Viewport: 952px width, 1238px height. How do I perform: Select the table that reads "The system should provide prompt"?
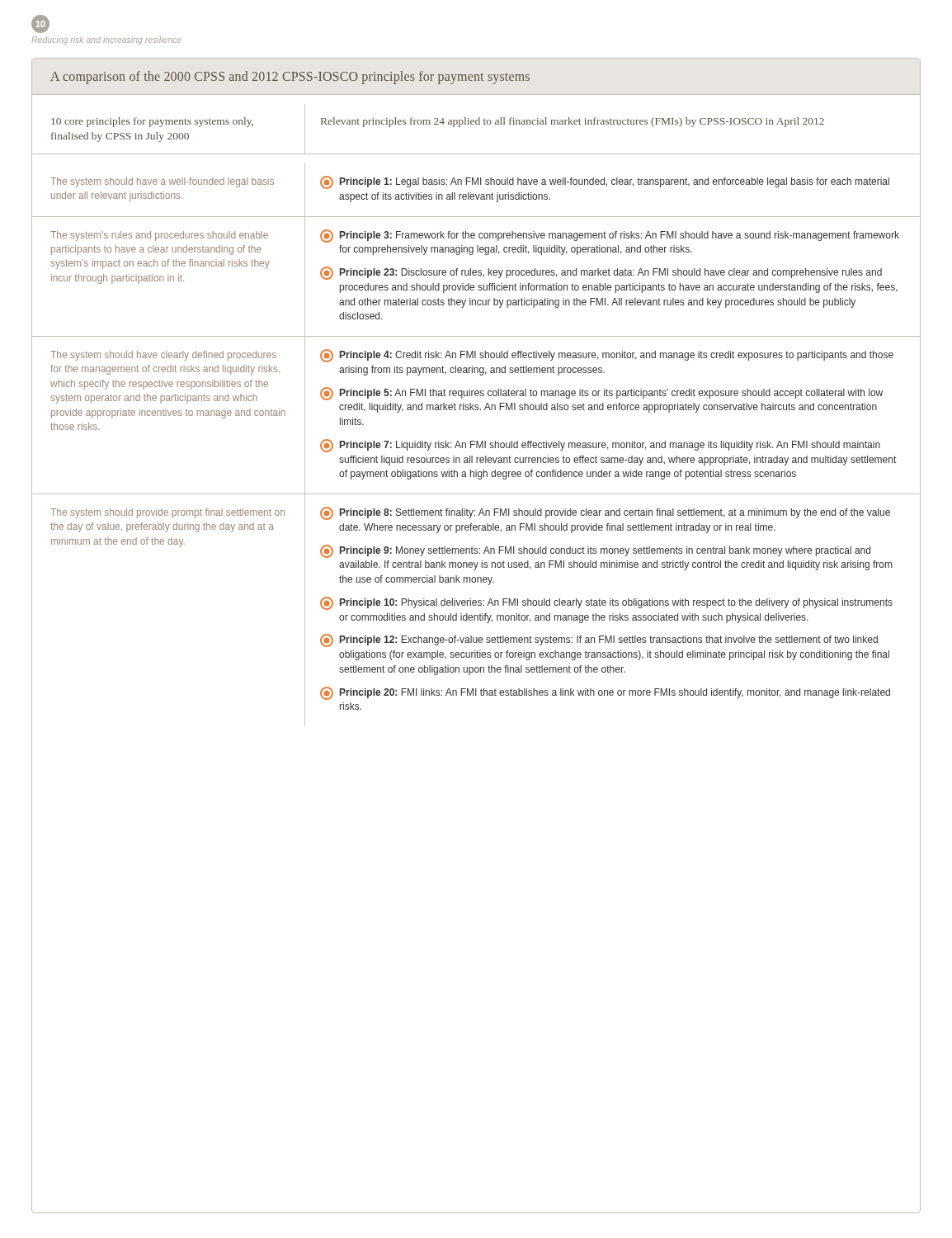[476, 610]
